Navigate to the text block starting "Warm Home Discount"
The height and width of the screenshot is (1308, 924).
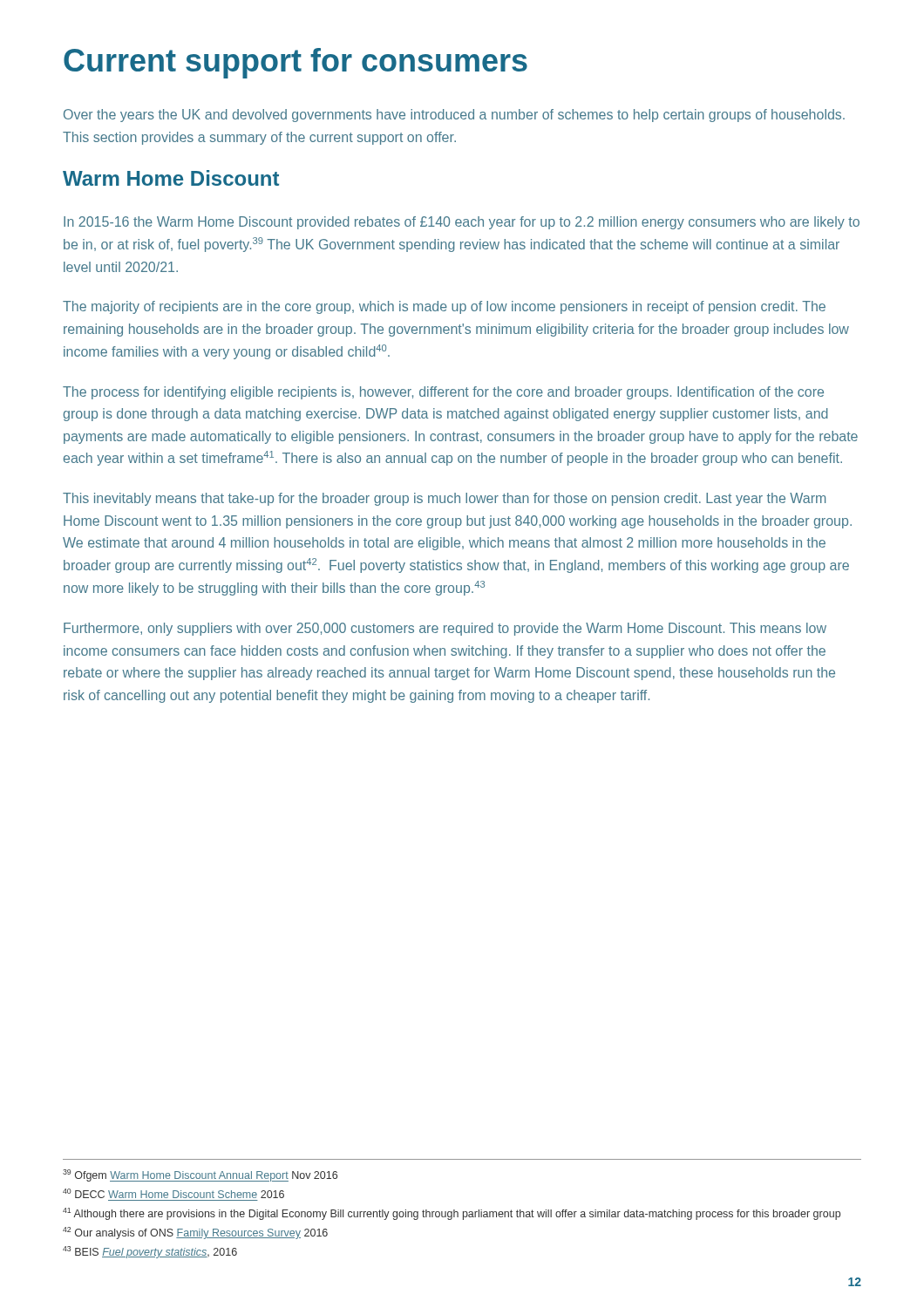171,179
